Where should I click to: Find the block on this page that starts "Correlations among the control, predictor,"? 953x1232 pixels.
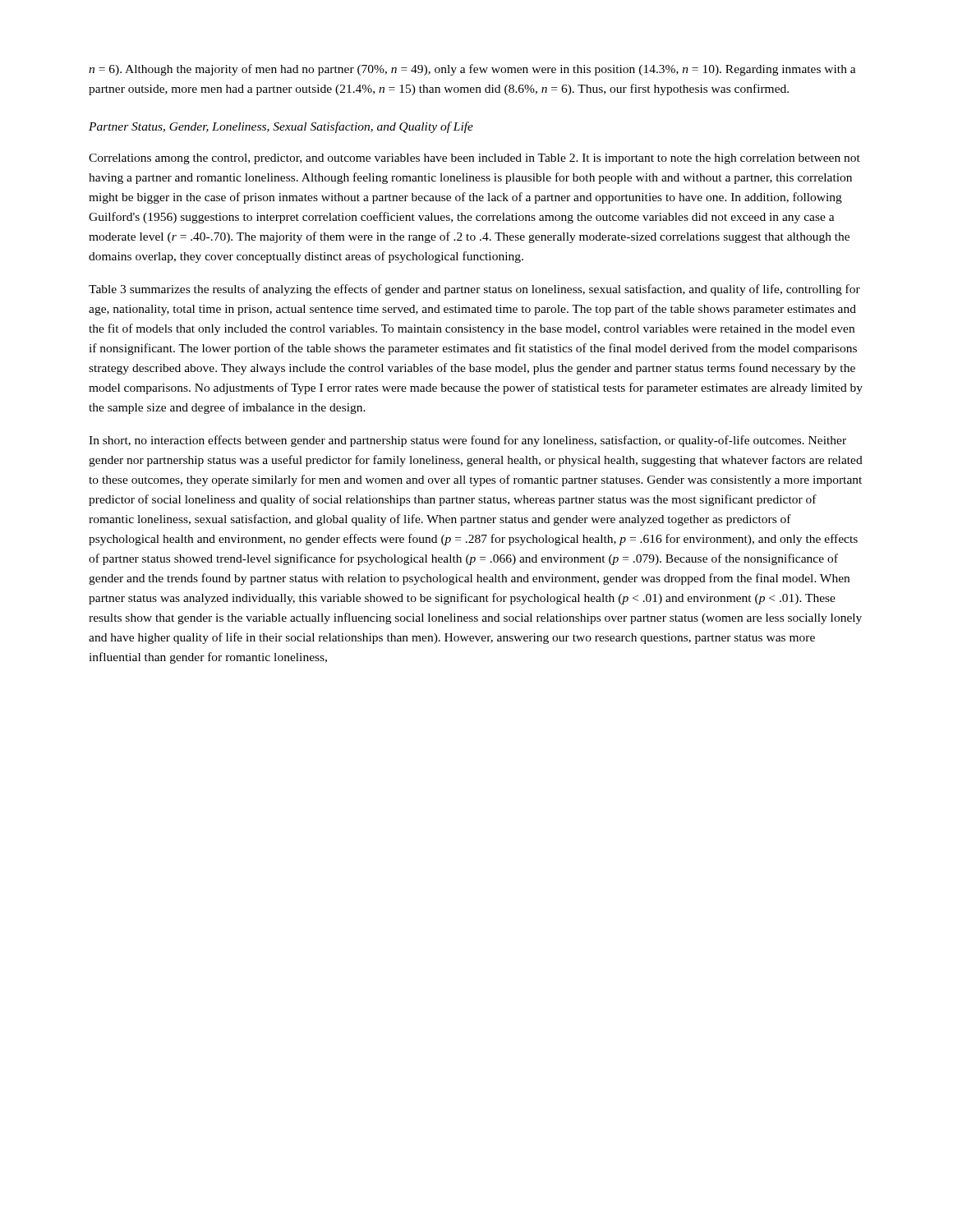(474, 207)
